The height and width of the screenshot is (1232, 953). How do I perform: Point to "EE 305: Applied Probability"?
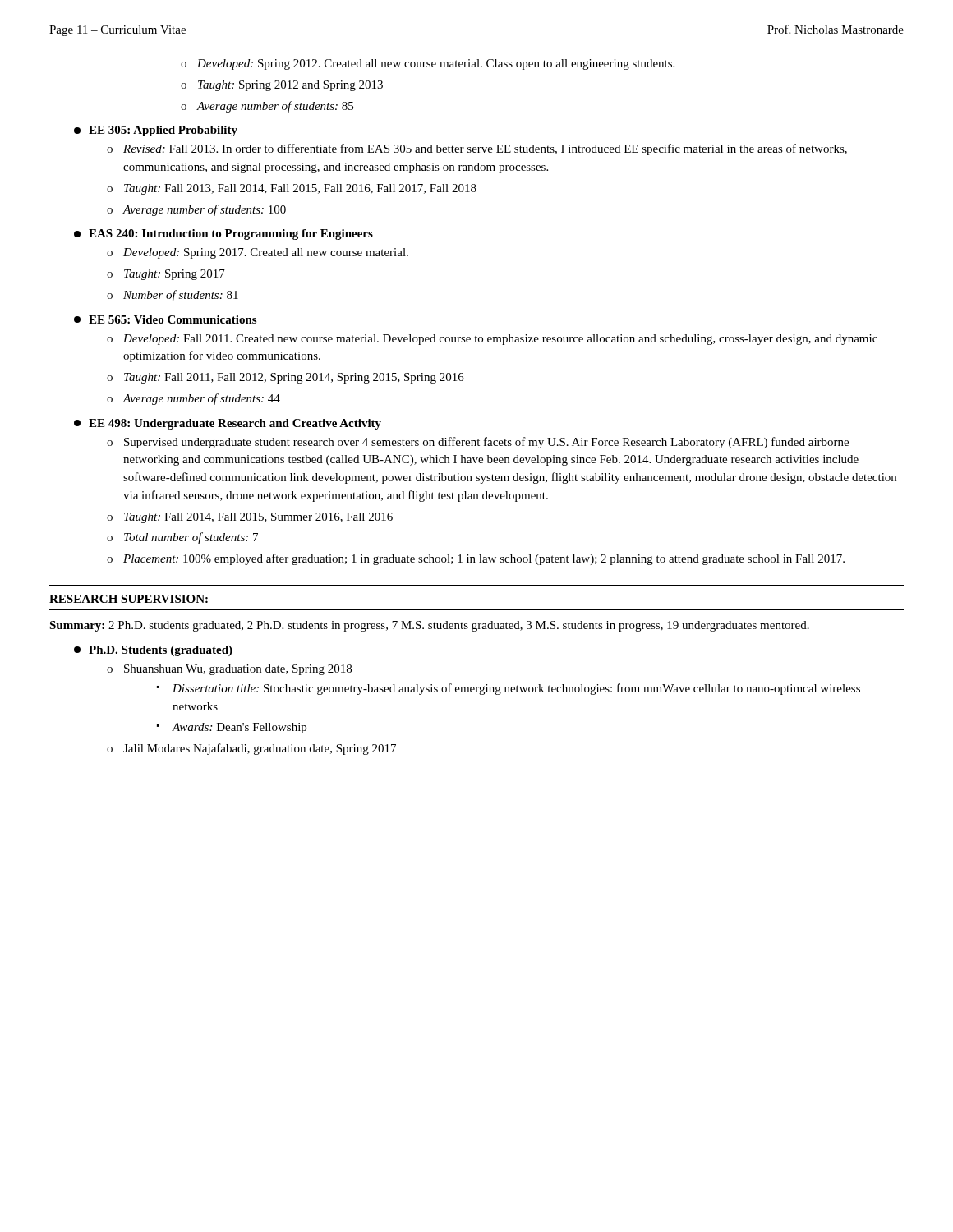pos(156,130)
